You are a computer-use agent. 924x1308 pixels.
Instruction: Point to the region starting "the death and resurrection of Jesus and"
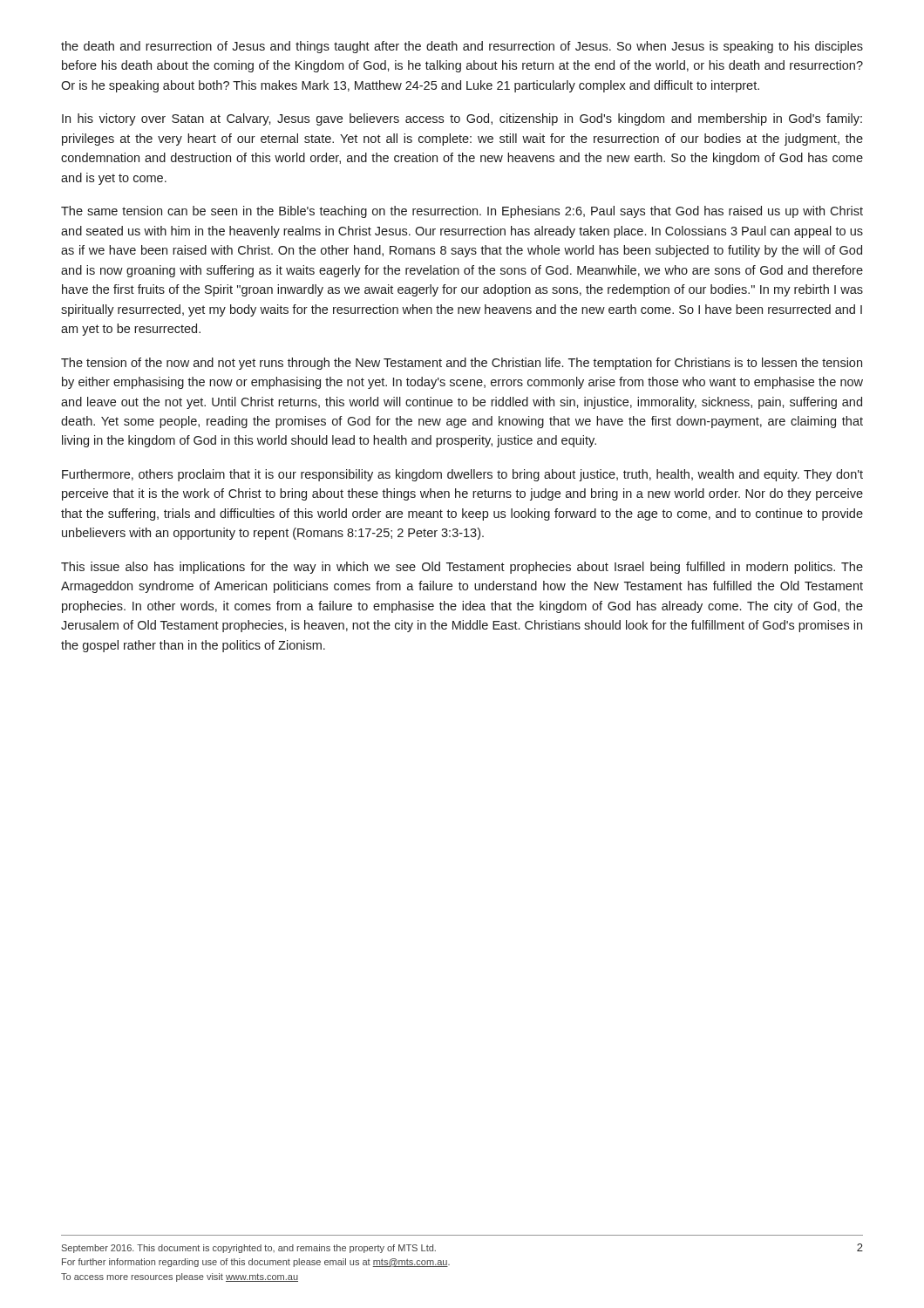tap(462, 66)
